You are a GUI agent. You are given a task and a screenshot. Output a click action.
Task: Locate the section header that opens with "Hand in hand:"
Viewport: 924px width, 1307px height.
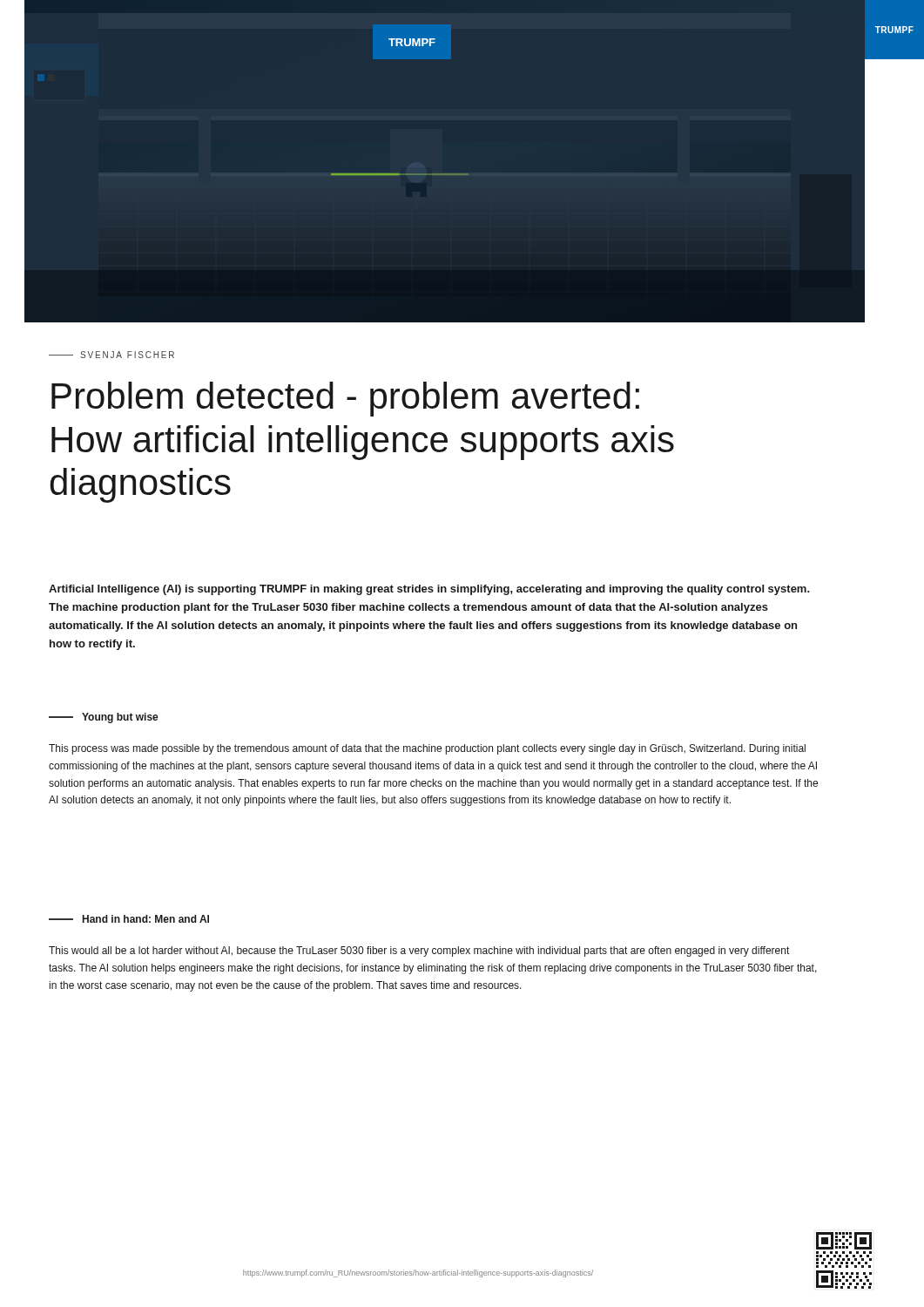129,919
